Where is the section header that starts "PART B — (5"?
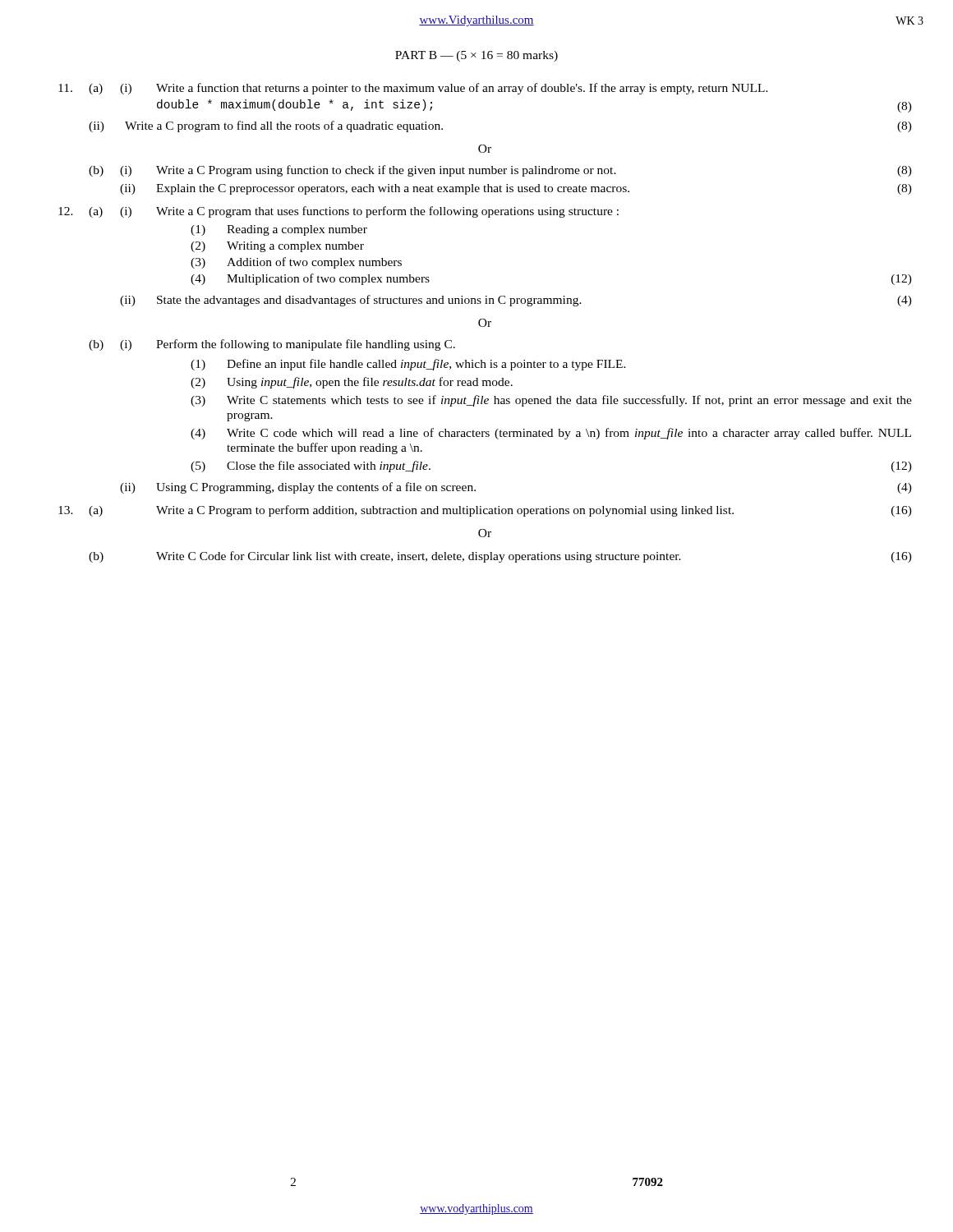Viewport: 953px width, 1232px height. (x=476, y=55)
